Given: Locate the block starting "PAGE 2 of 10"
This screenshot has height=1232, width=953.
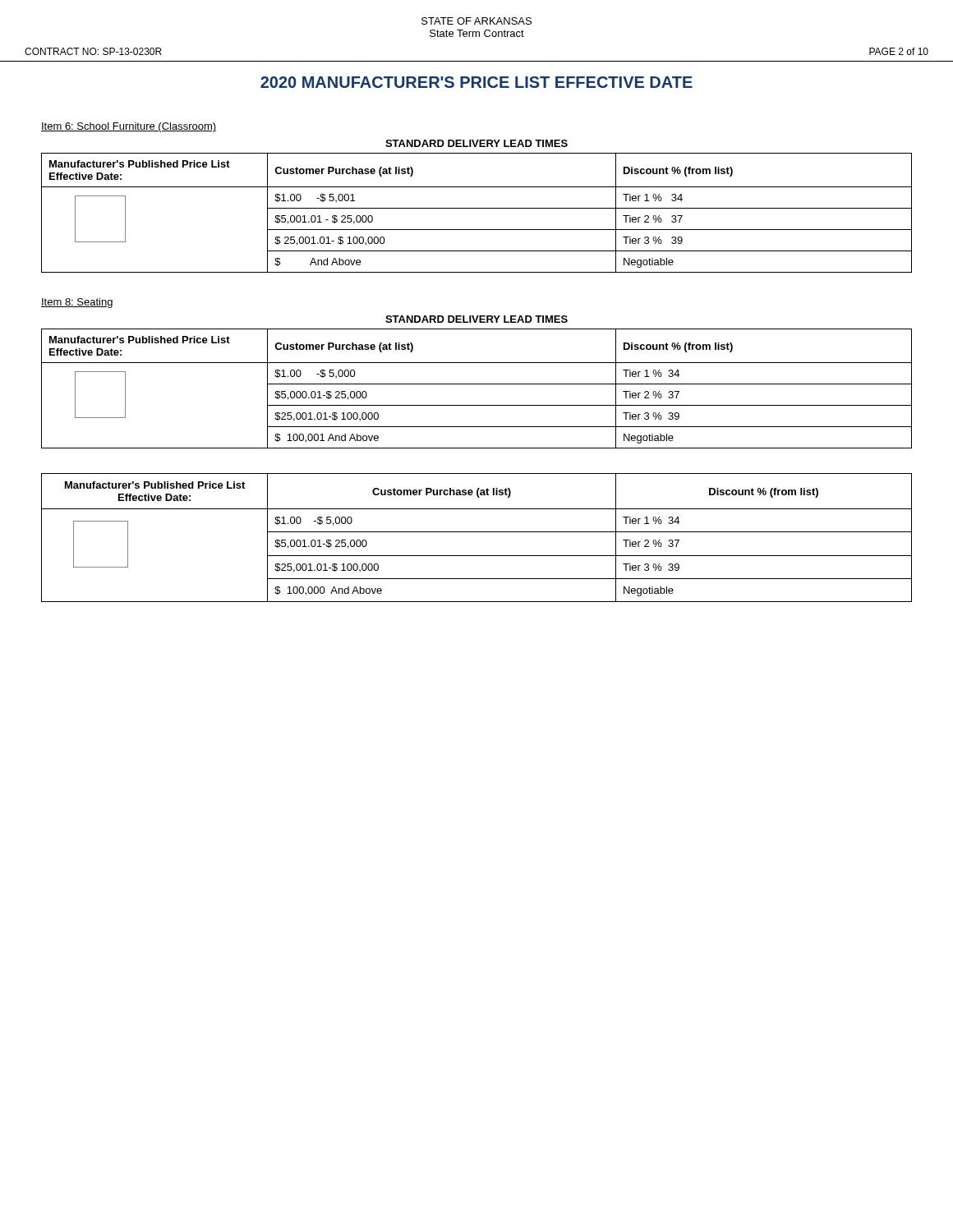Looking at the screenshot, I should (x=899, y=52).
